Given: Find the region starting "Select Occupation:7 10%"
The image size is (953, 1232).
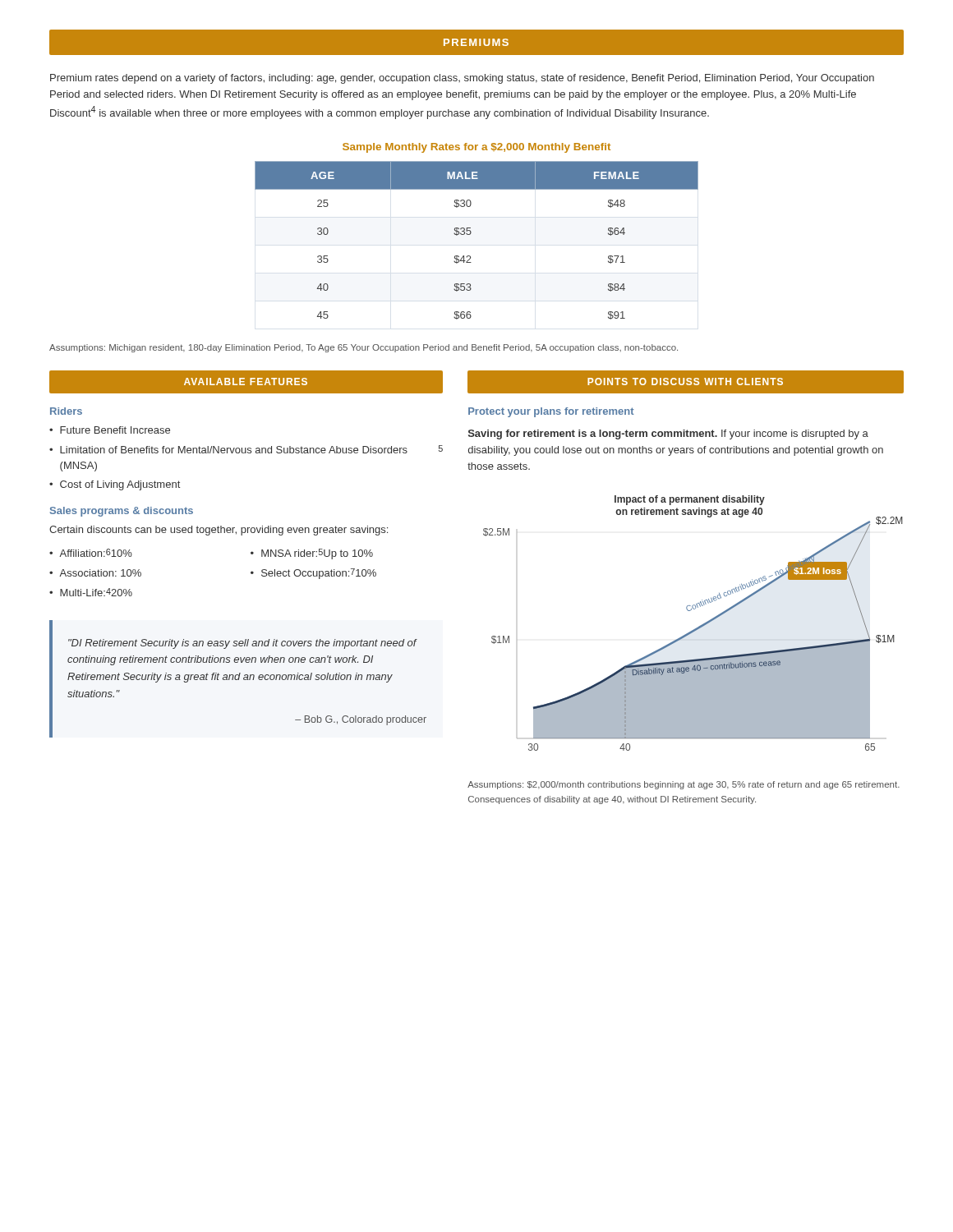Looking at the screenshot, I should [319, 572].
